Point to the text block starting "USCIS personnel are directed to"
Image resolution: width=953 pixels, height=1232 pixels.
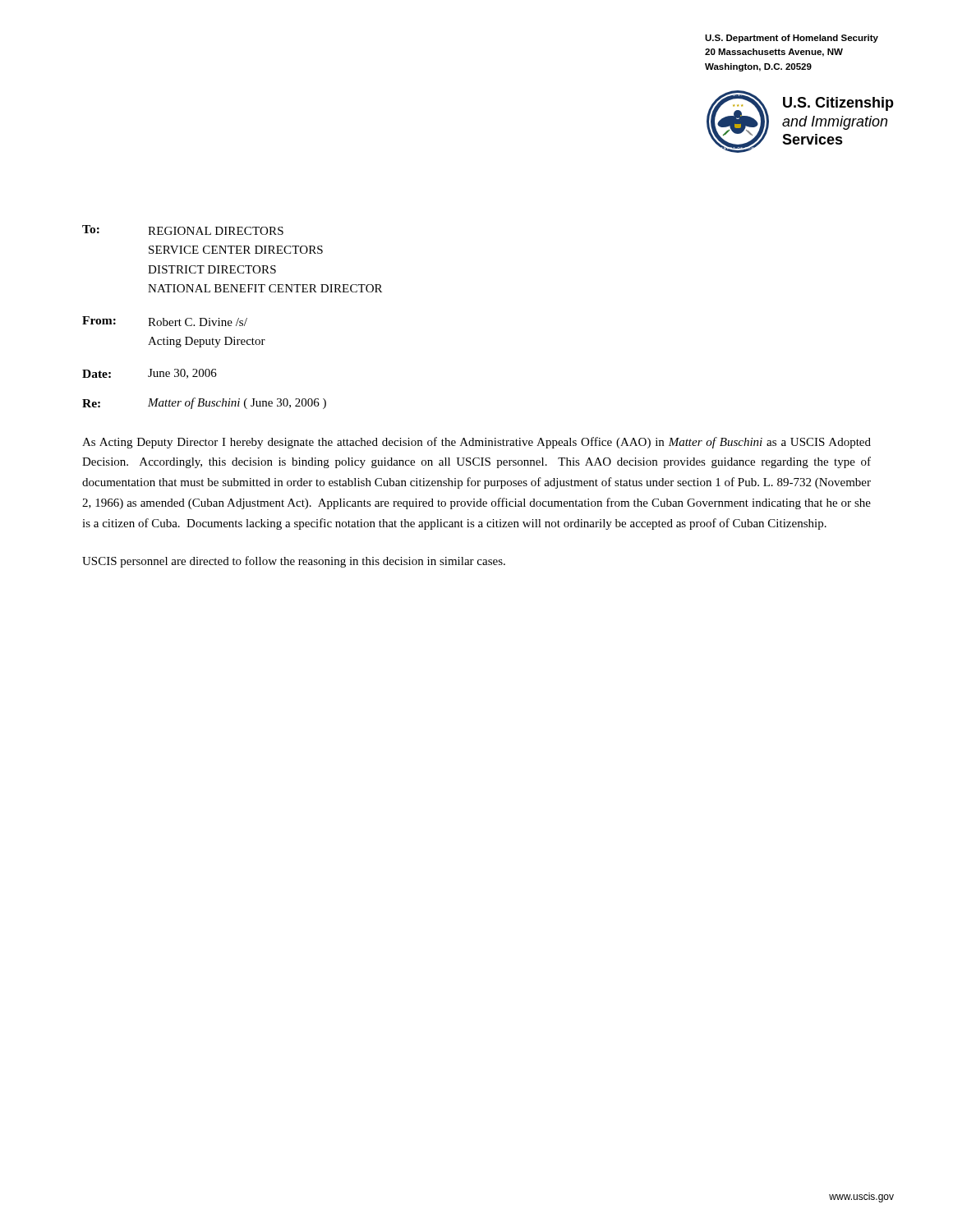click(294, 561)
